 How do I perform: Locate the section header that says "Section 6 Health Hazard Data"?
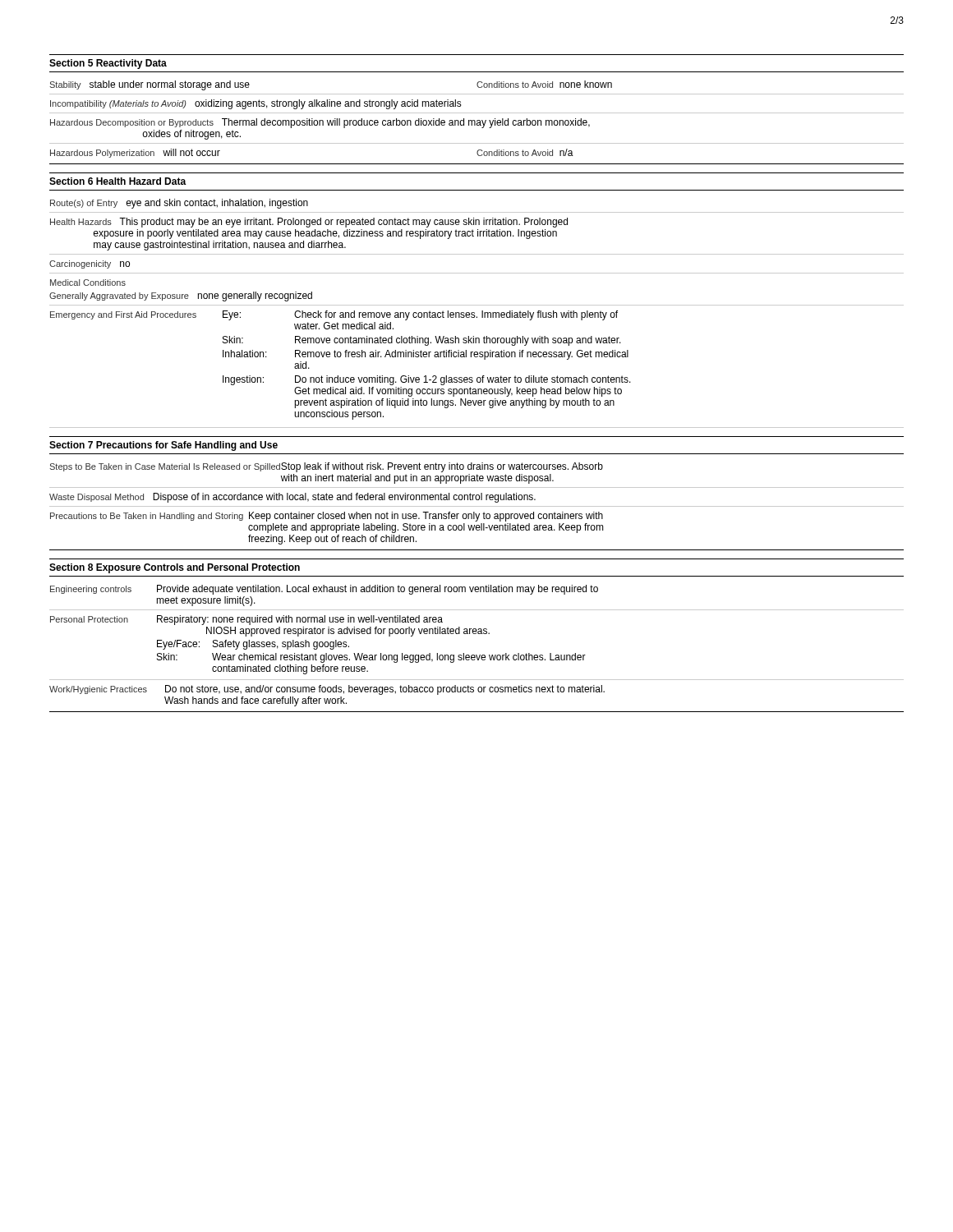pyautogui.click(x=118, y=182)
